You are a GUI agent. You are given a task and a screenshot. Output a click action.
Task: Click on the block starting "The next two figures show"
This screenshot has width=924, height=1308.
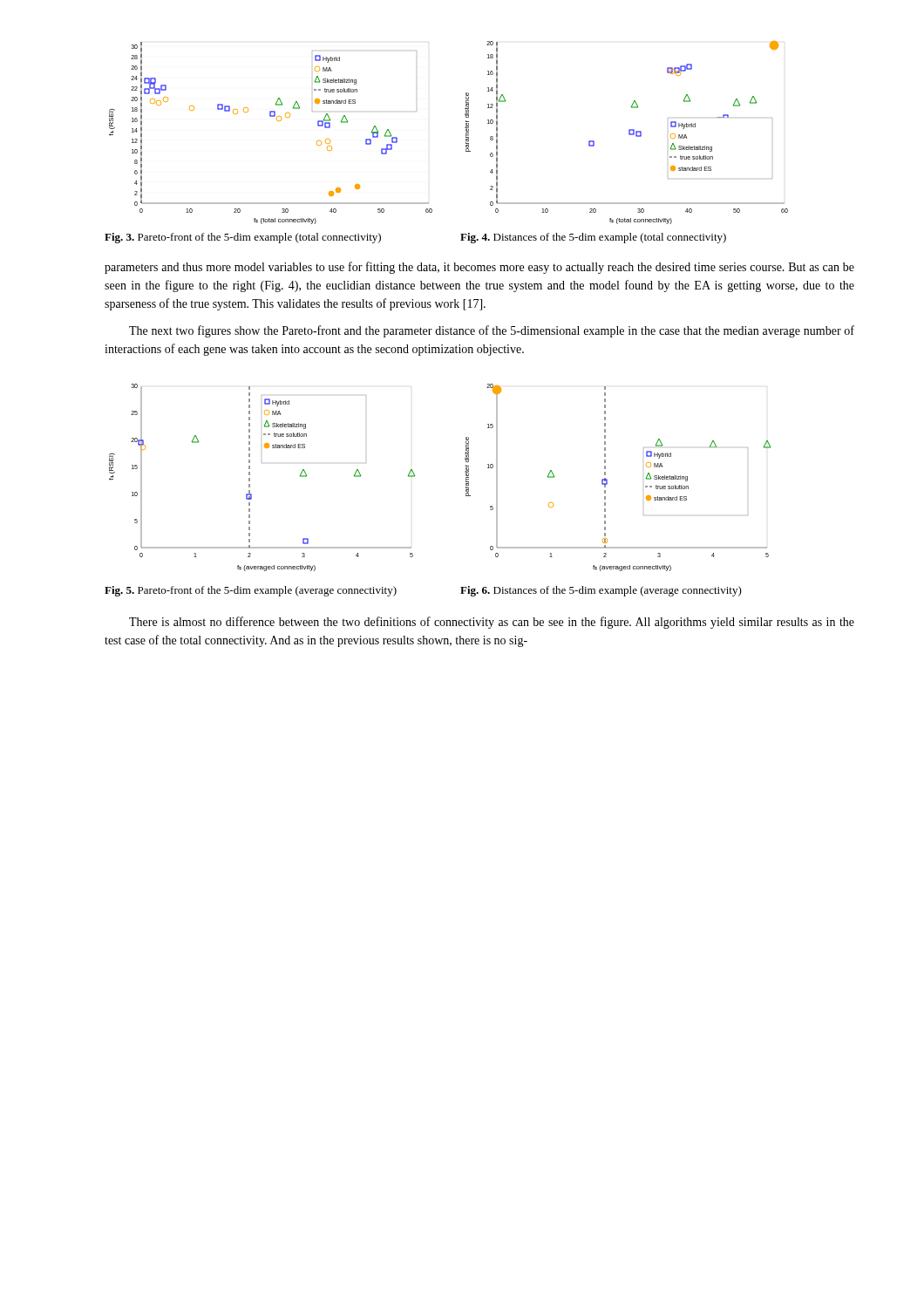click(479, 340)
